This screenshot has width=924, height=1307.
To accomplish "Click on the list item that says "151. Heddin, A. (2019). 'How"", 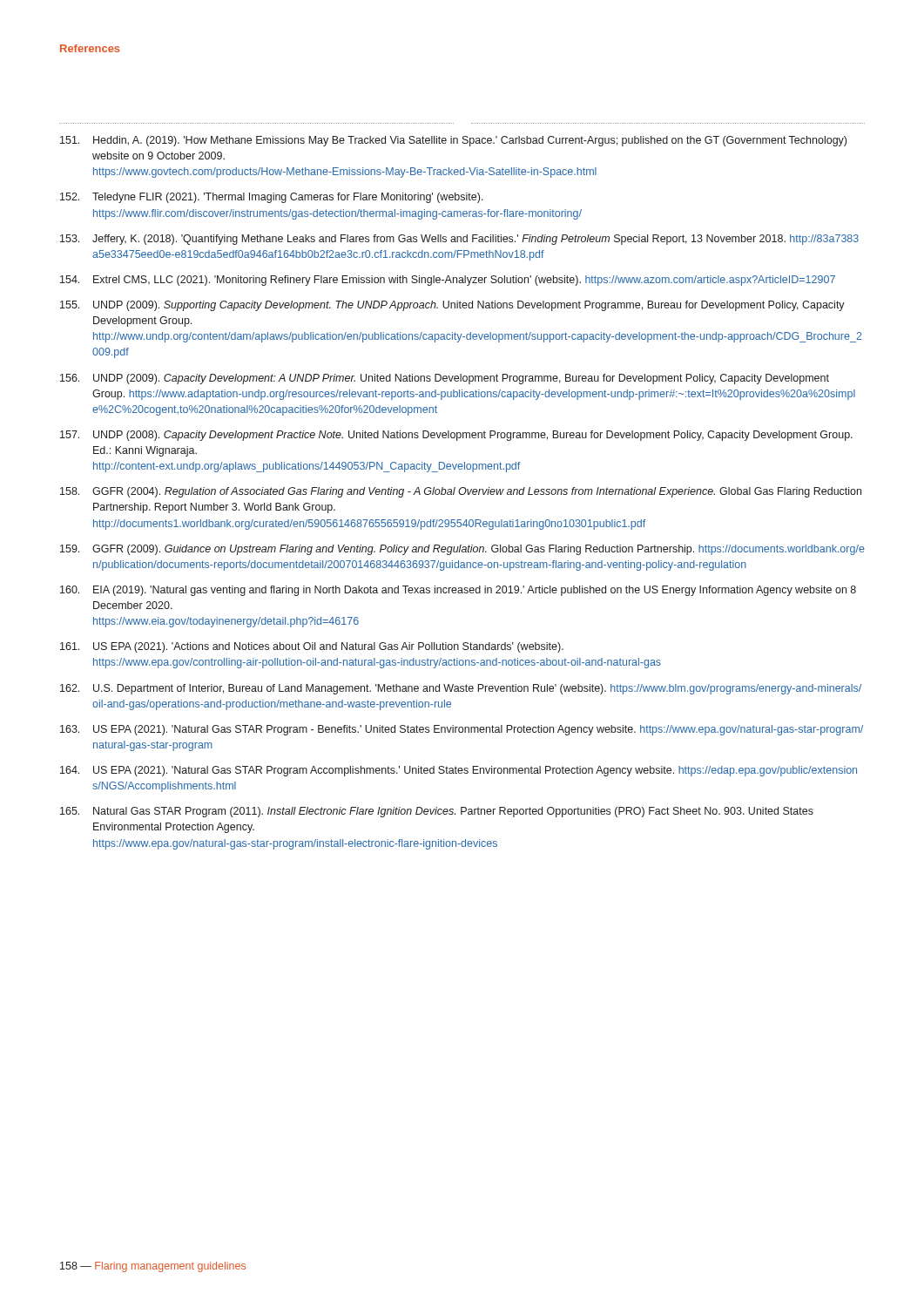I will click(x=462, y=156).
